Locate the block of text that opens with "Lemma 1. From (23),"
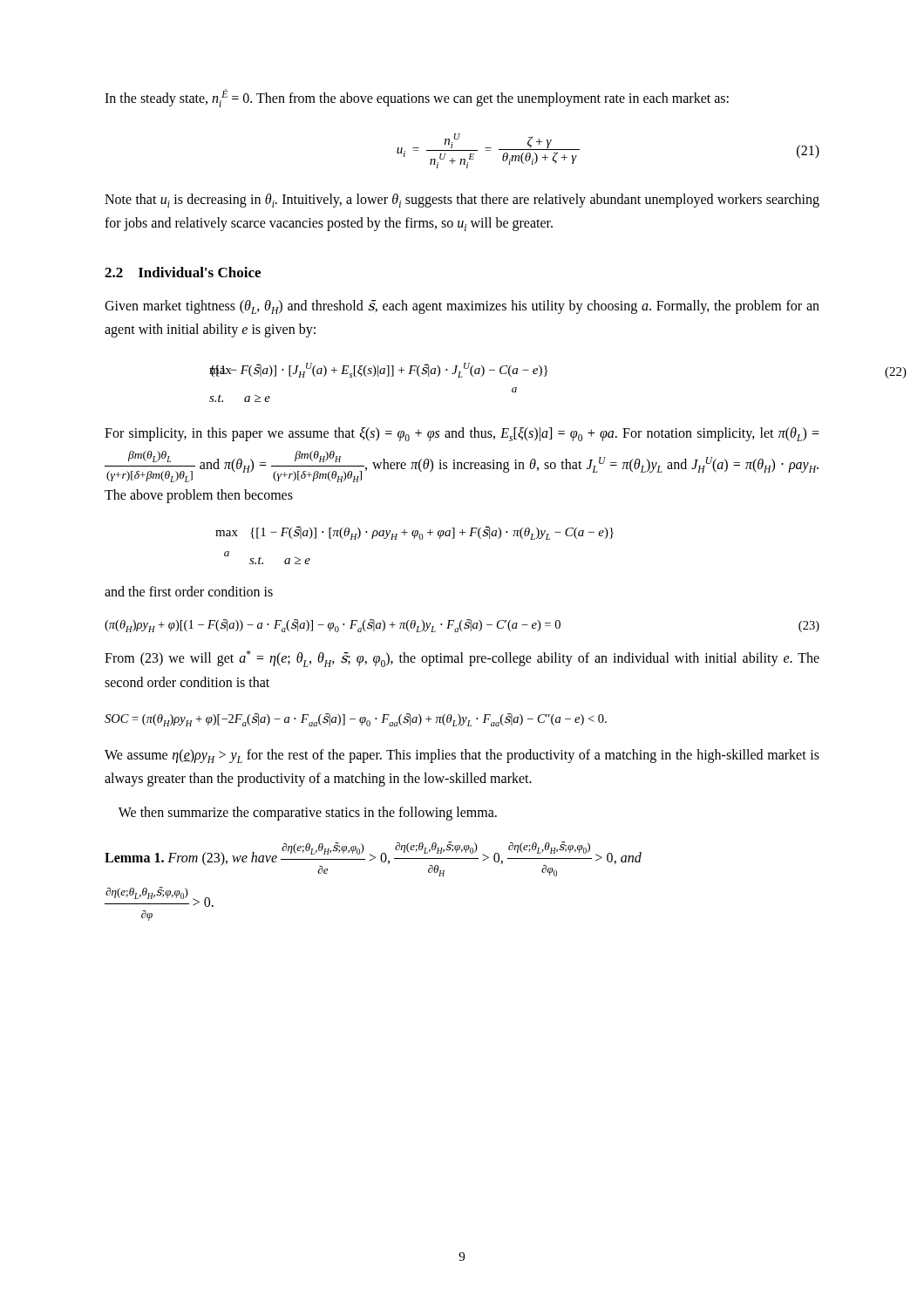Image resolution: width=924 pixels, height=1308 pixels. 373,859
